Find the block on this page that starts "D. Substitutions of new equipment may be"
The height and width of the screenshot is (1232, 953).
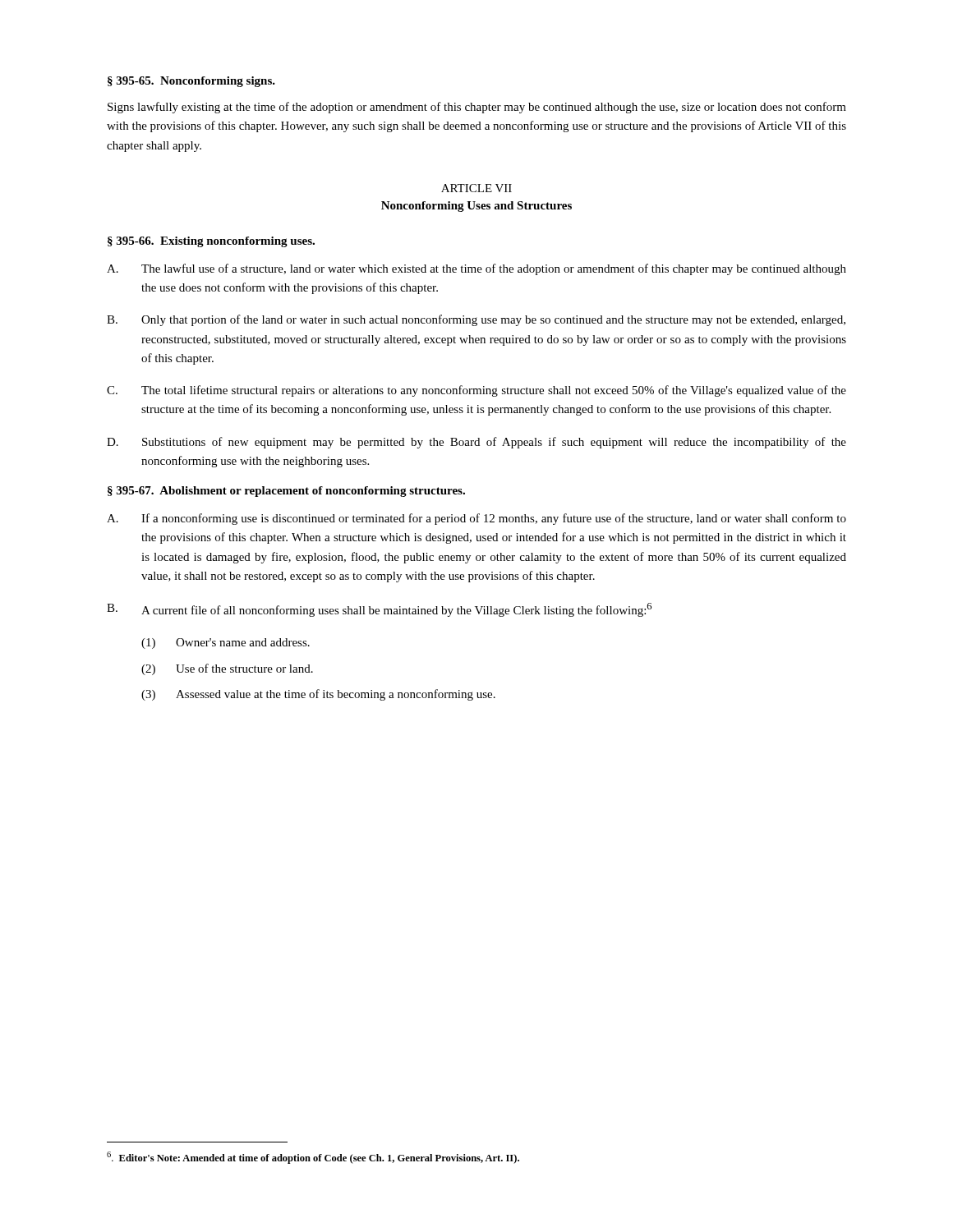pyautogui.click(x=476, y=452)
